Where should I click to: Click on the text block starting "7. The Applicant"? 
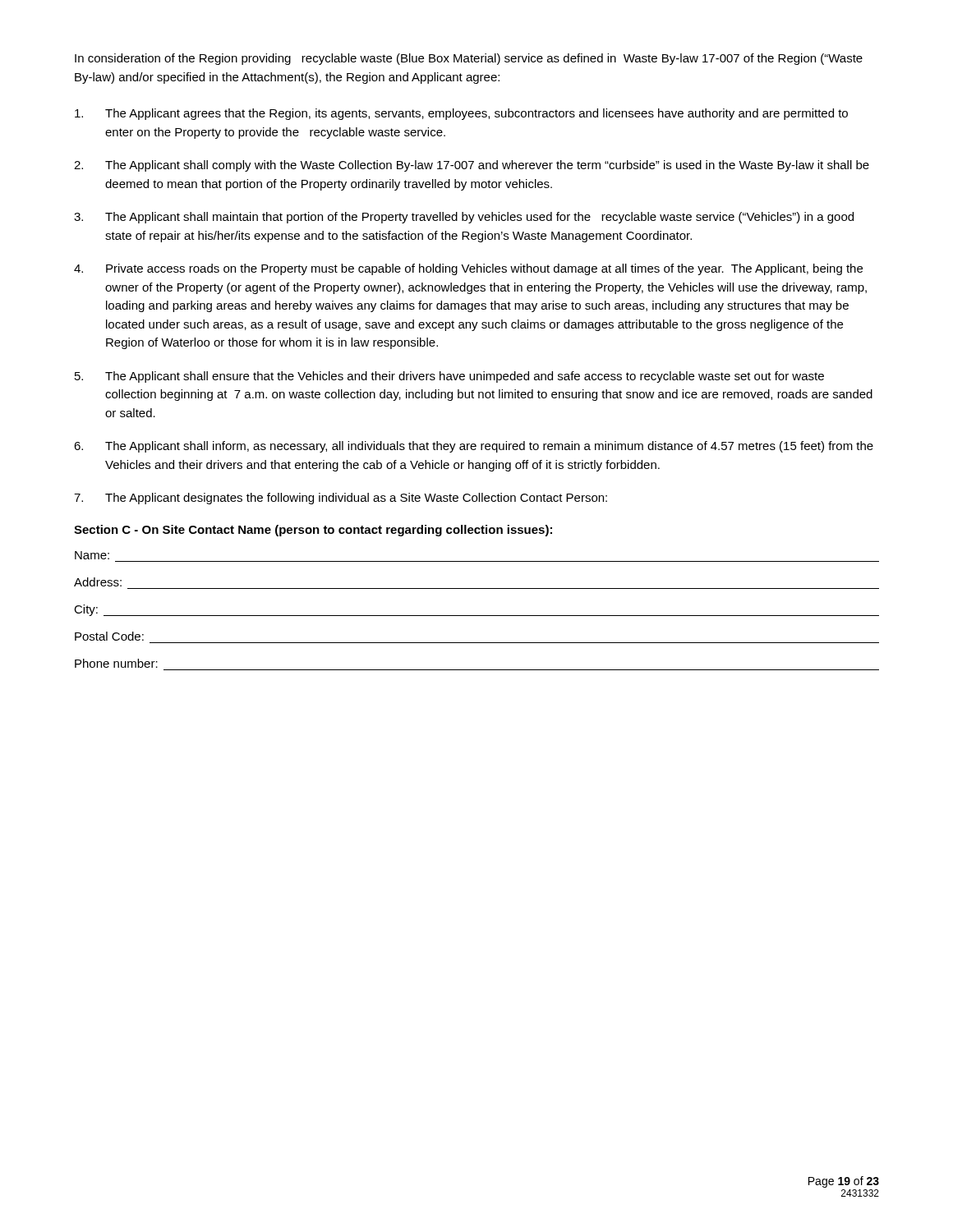[476, 498]
